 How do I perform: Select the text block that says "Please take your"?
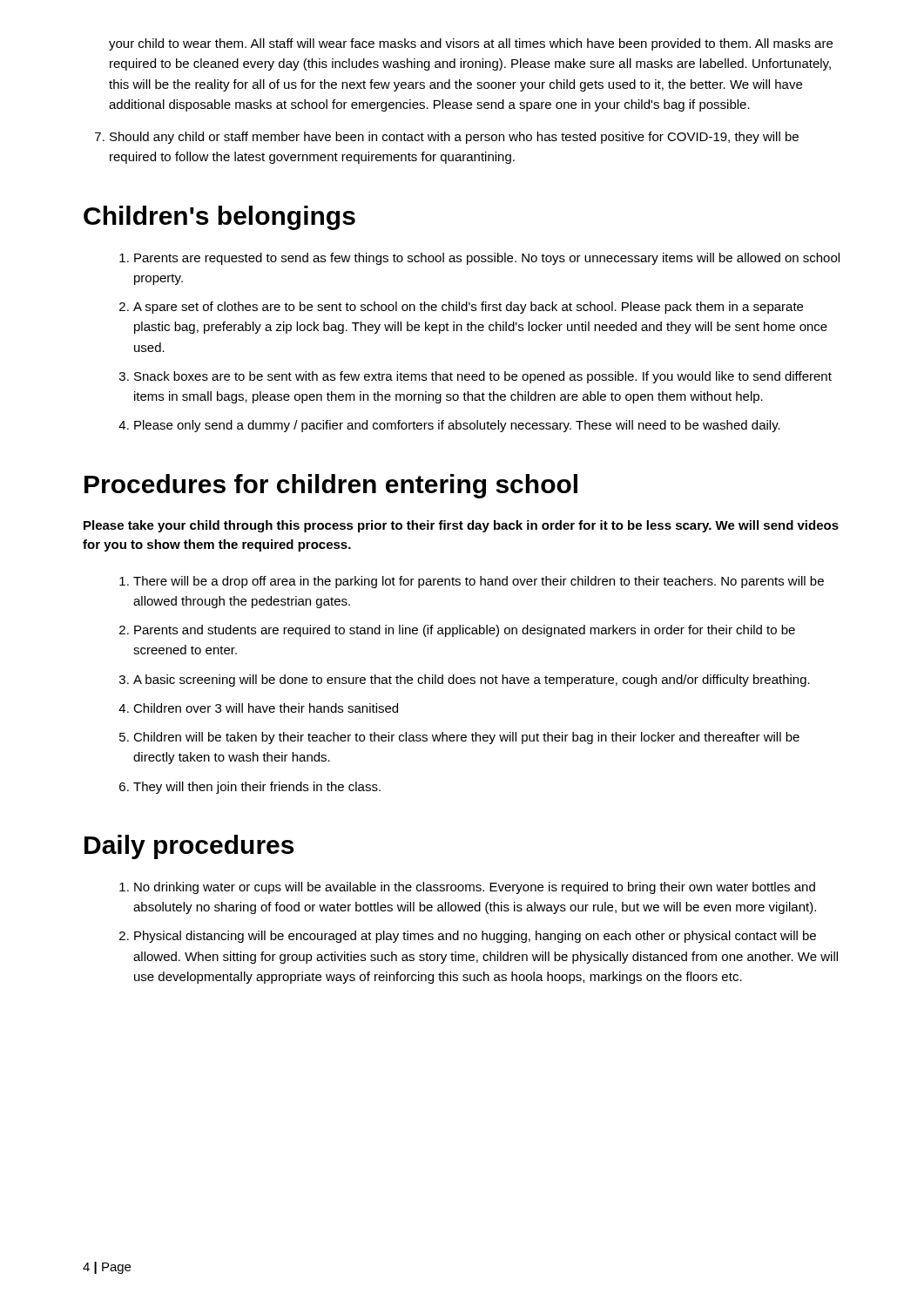click(461, 534)
